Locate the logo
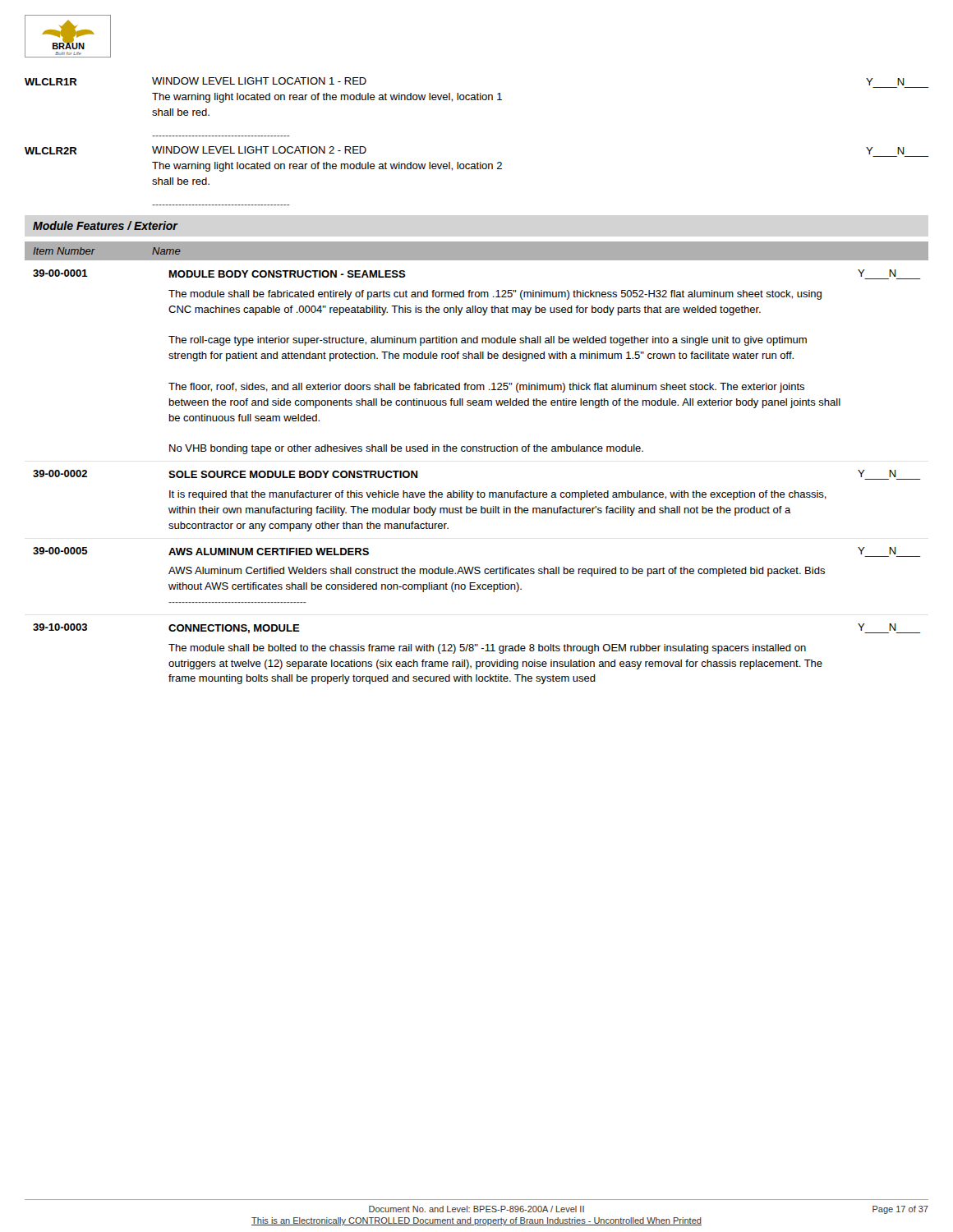Screen dimensions: 1232x953 70,39
